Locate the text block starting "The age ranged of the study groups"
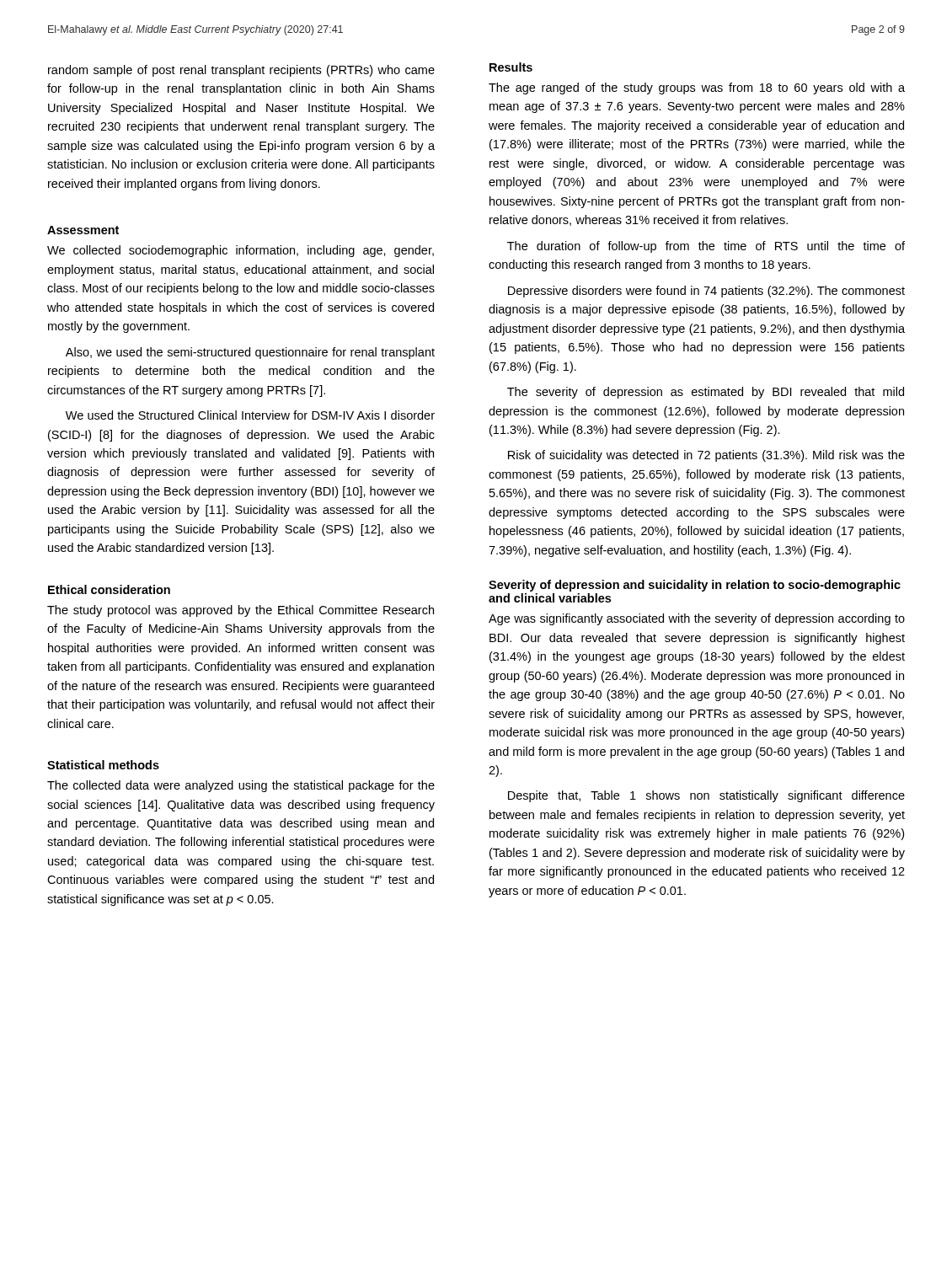The width and height of the screenshot is (952, 1264). pyautogui.click(x=697, y=319)
